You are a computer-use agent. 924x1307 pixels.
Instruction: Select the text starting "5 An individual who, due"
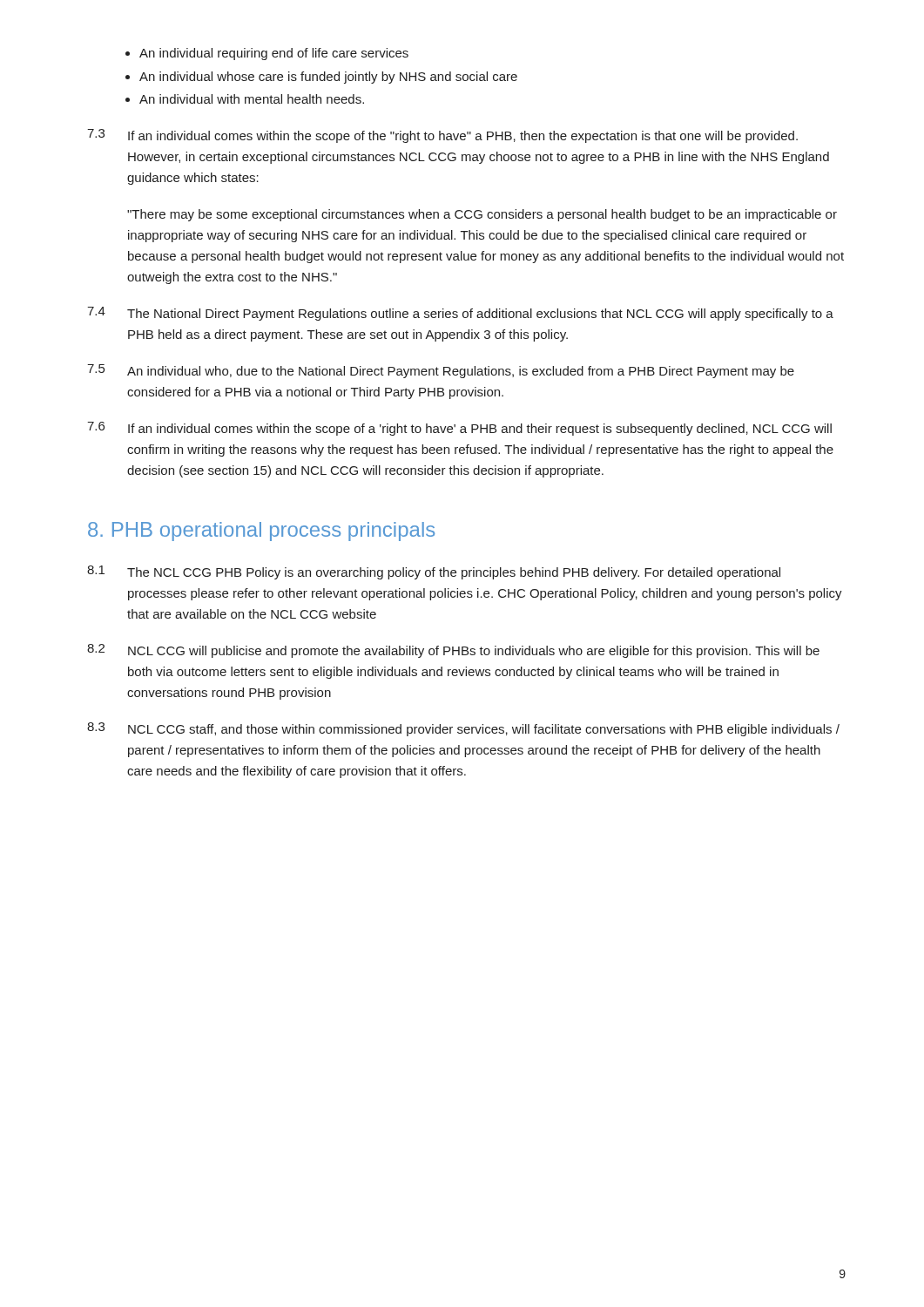click(x=465, y=381)
